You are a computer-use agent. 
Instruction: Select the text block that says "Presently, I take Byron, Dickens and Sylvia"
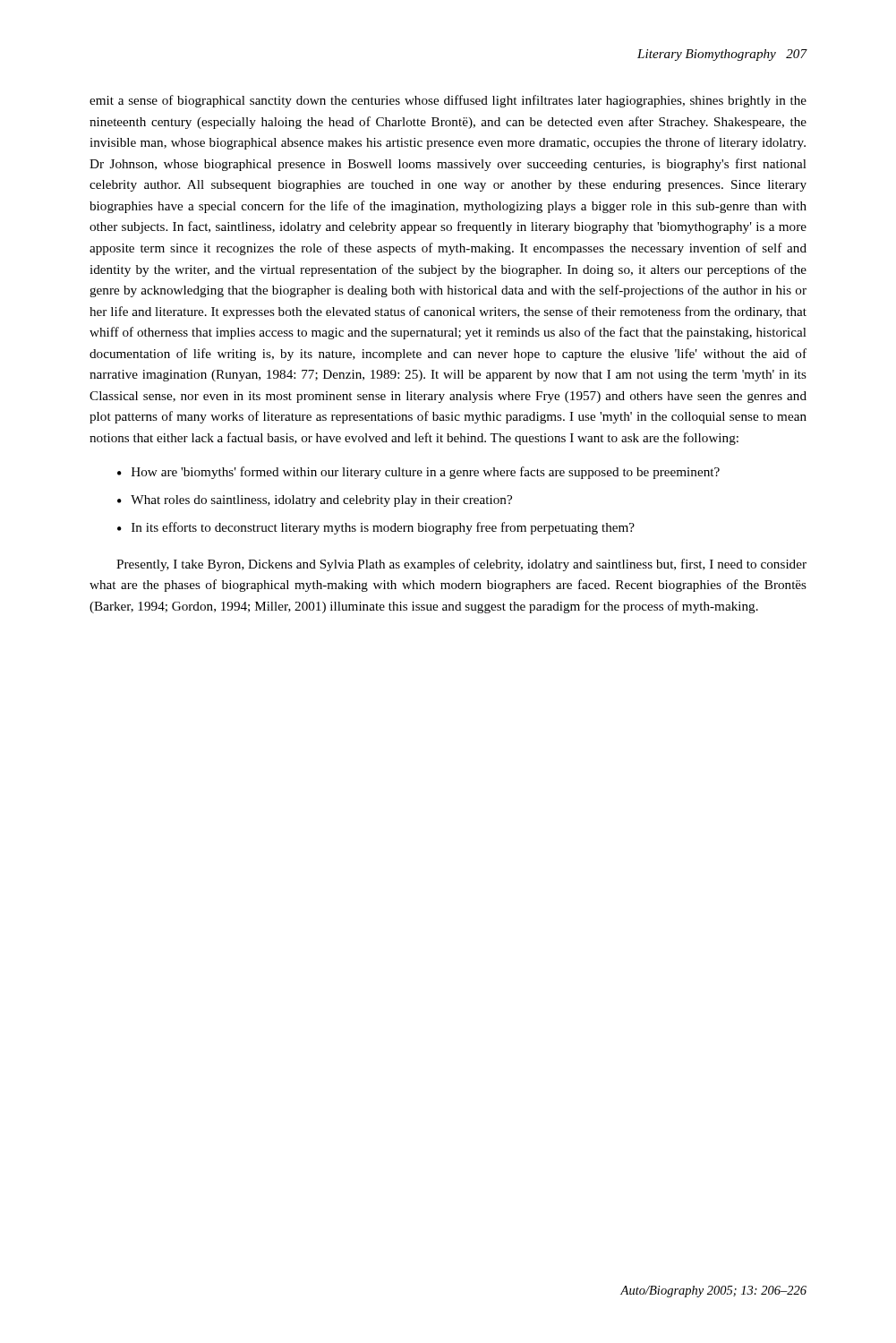(448, 585)
